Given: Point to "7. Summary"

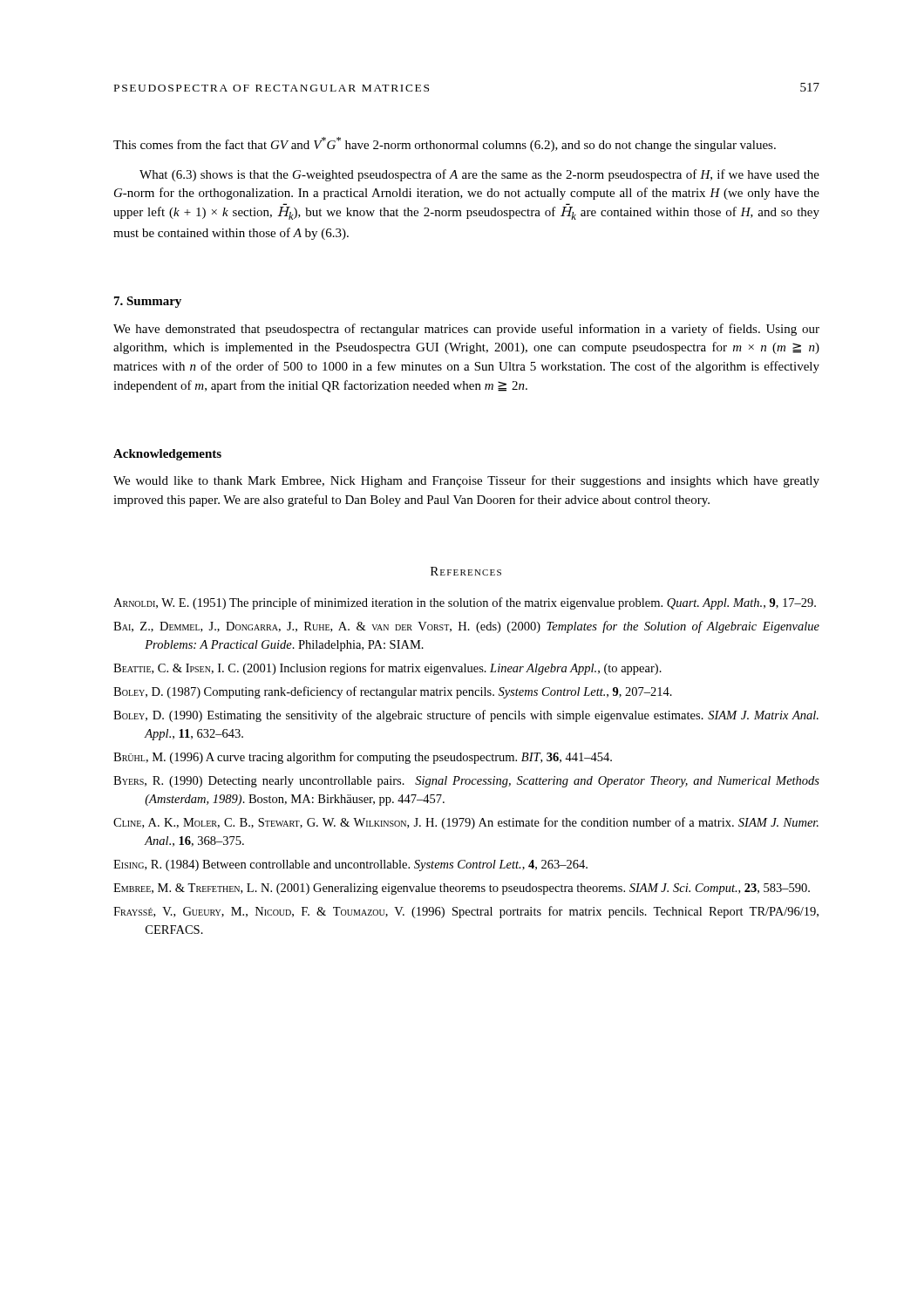Looking at the screenshot, I should (147, 301).
